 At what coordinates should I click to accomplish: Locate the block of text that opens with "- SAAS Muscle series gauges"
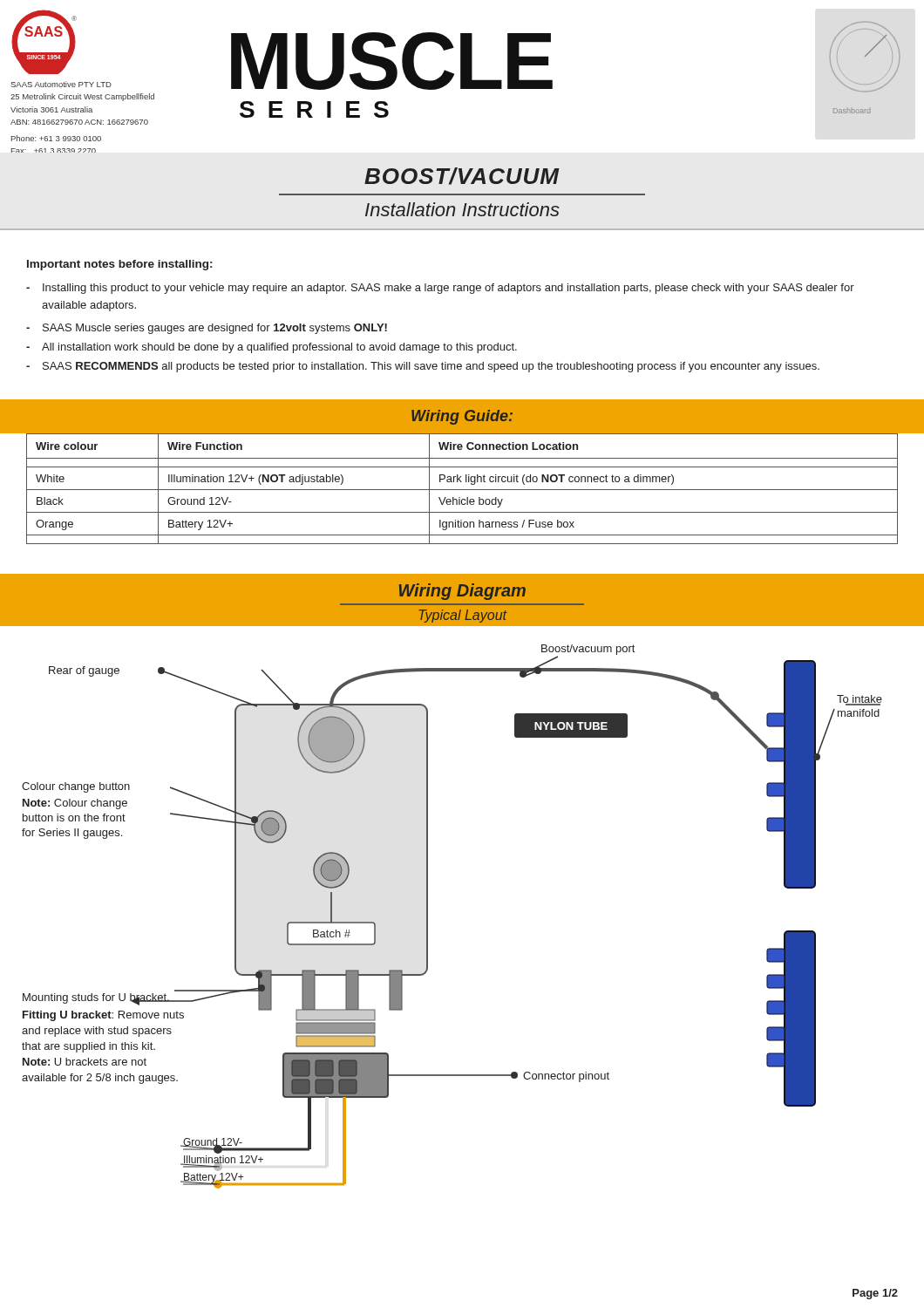coord(207,328)
